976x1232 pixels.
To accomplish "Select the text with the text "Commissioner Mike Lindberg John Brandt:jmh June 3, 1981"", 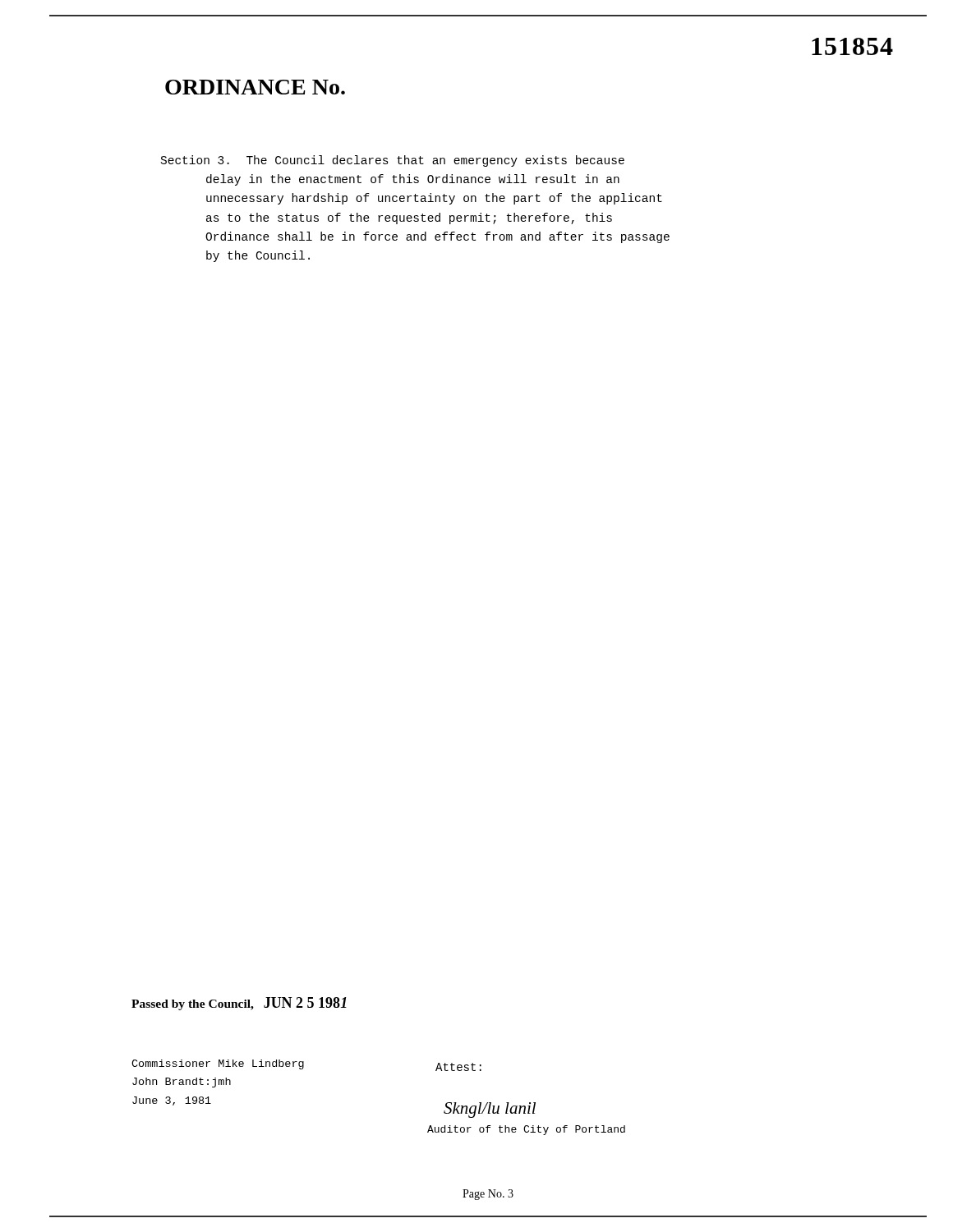I will [x=218, y=1082].
